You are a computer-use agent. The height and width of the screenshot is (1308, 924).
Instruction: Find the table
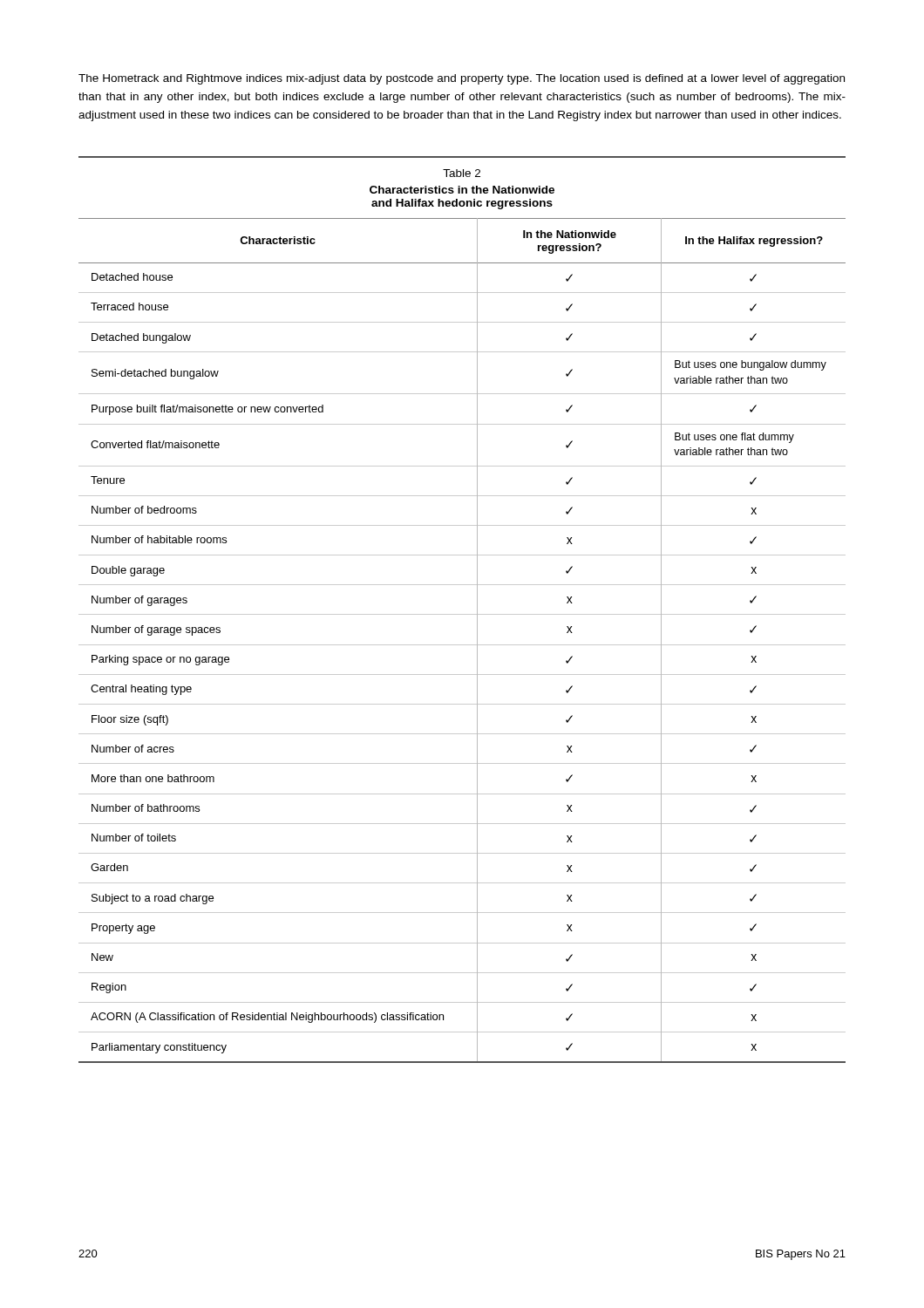(x=462, y=640)
